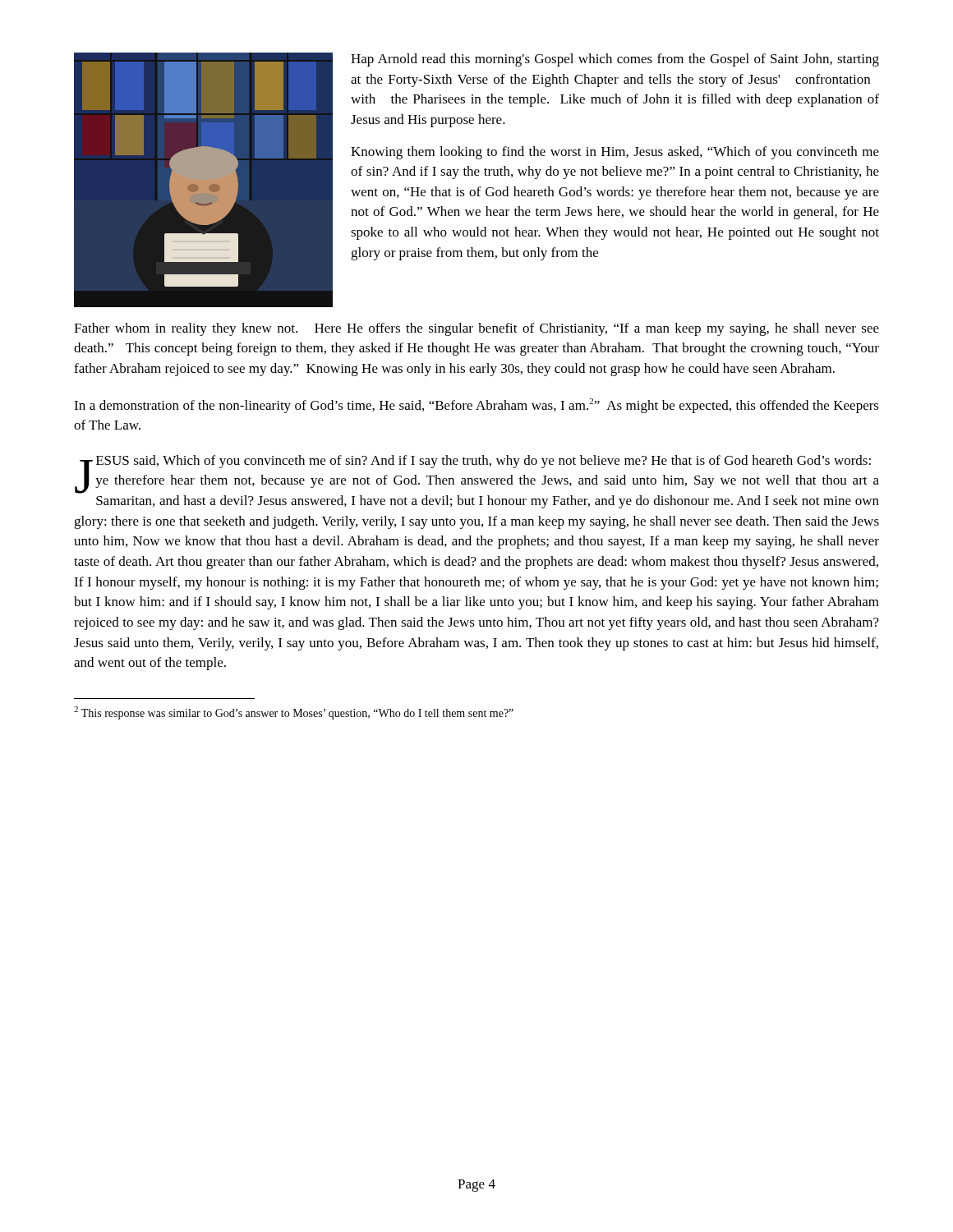
Task: Find the element starting "2 This response was"
Action: pyautogui.click(x=294, y=712)
